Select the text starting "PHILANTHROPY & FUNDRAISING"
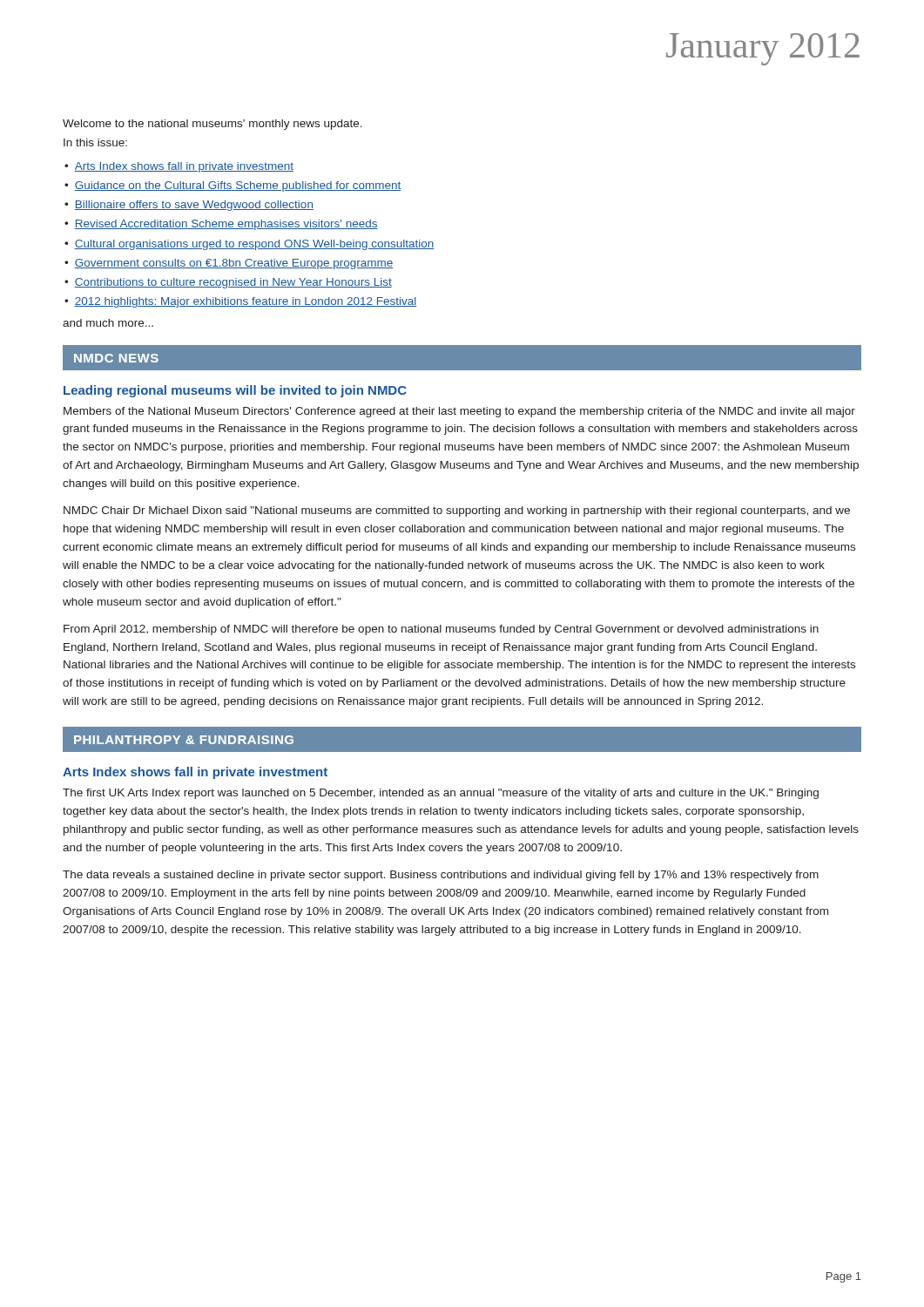The height and width of the screenshot is (1307, 924). point(184,740)
